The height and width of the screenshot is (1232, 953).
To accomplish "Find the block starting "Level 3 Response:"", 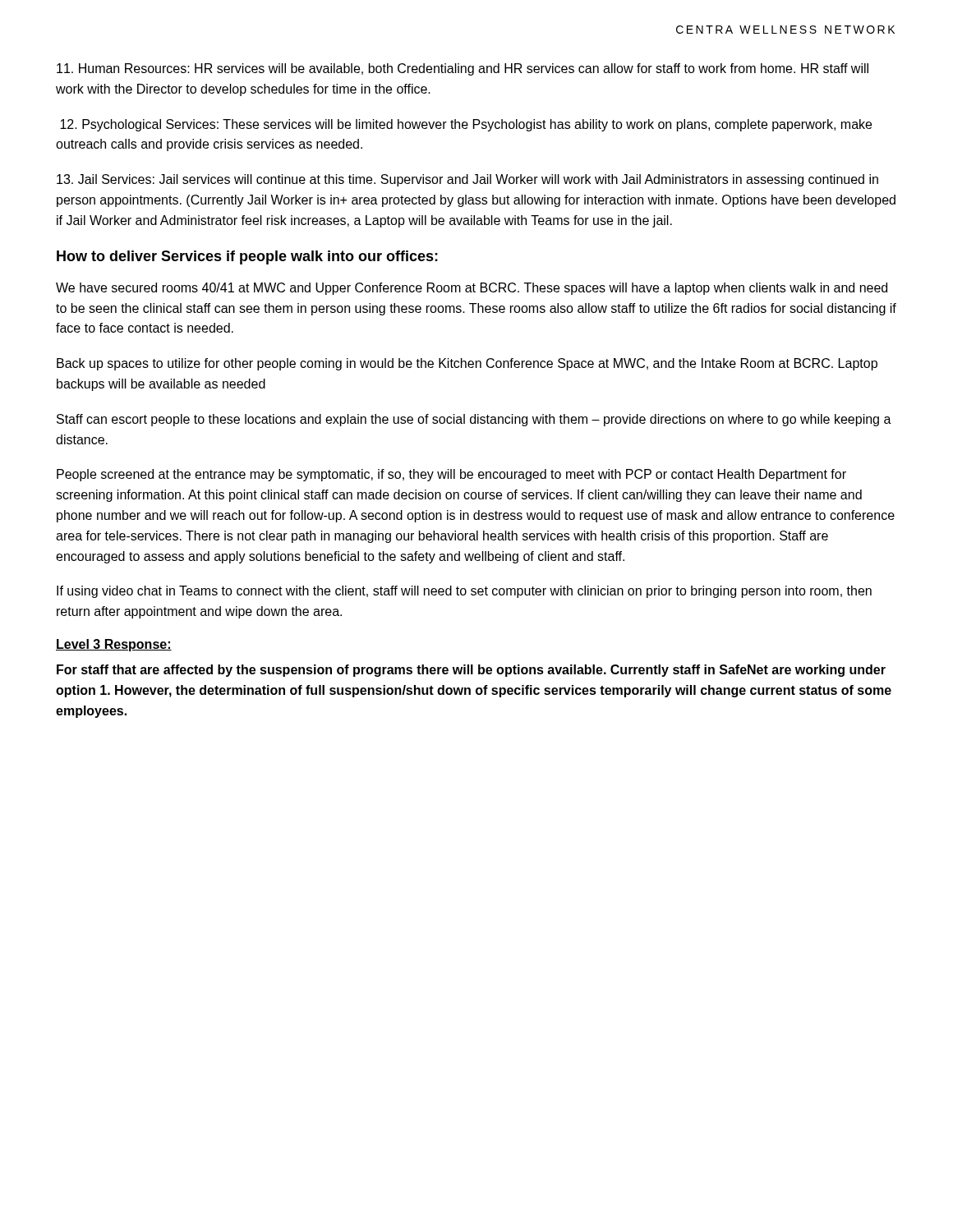I will [114, 644].
